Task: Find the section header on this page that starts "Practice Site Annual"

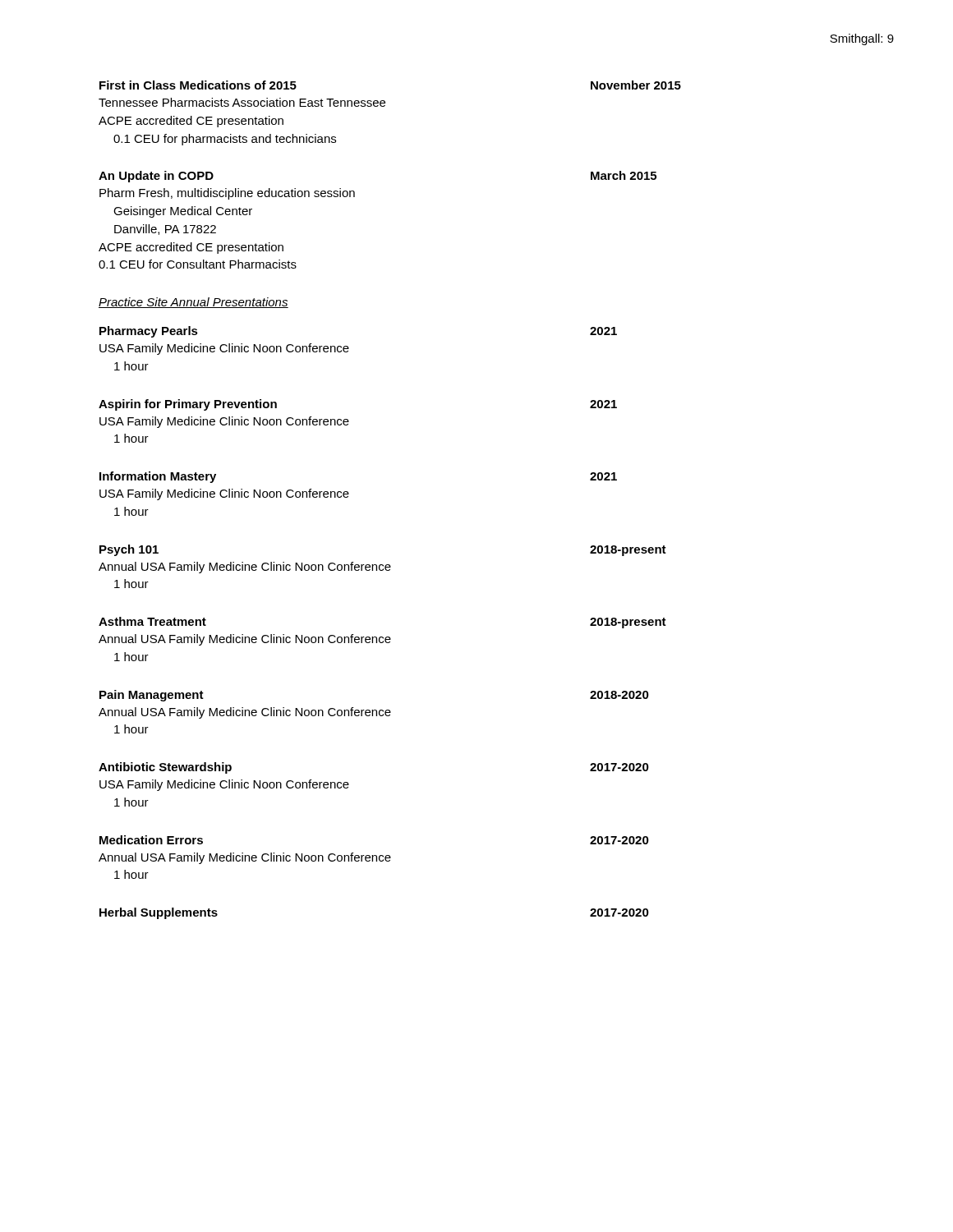Action: tap(193, 303)
